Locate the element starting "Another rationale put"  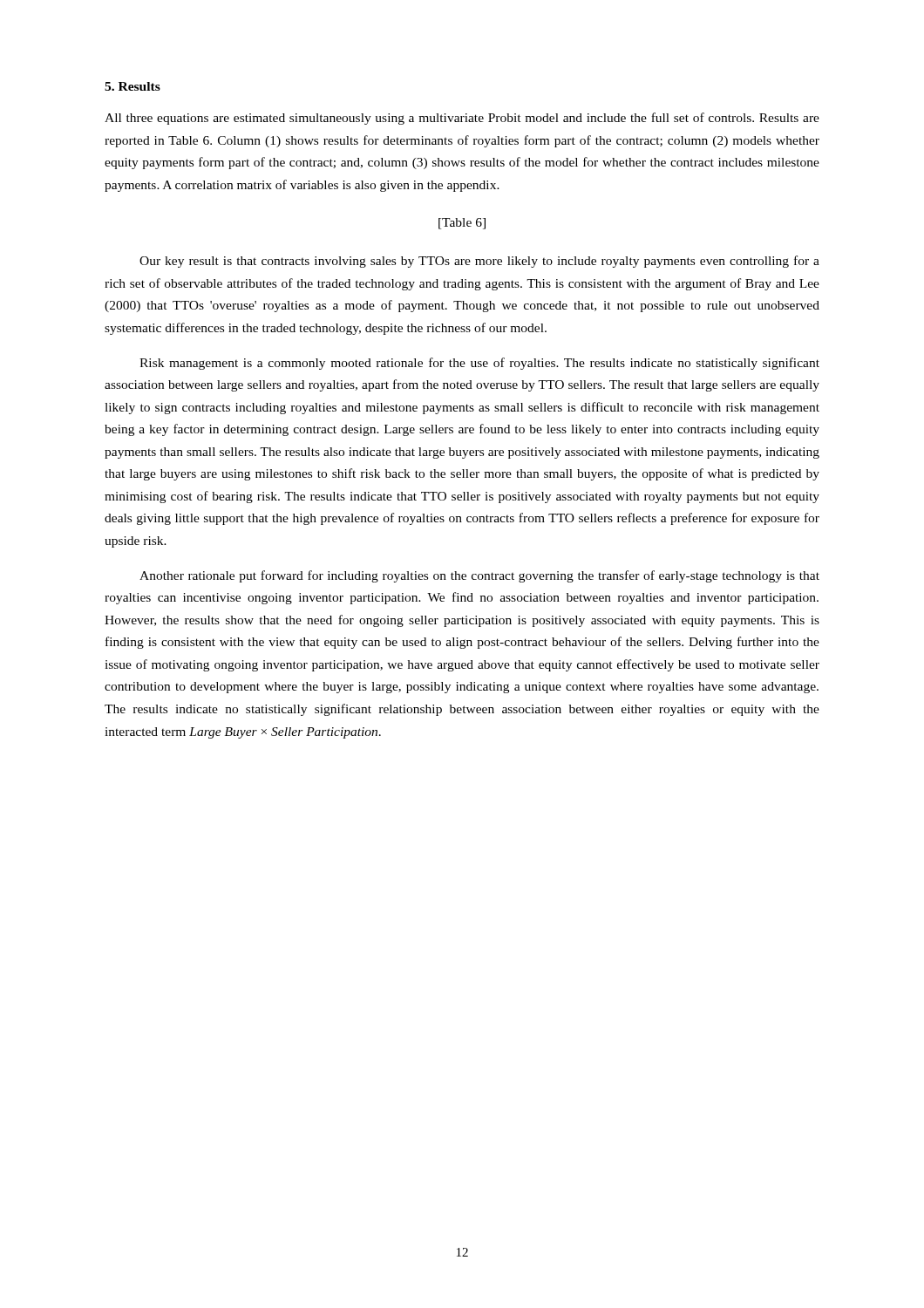point(462,653)
